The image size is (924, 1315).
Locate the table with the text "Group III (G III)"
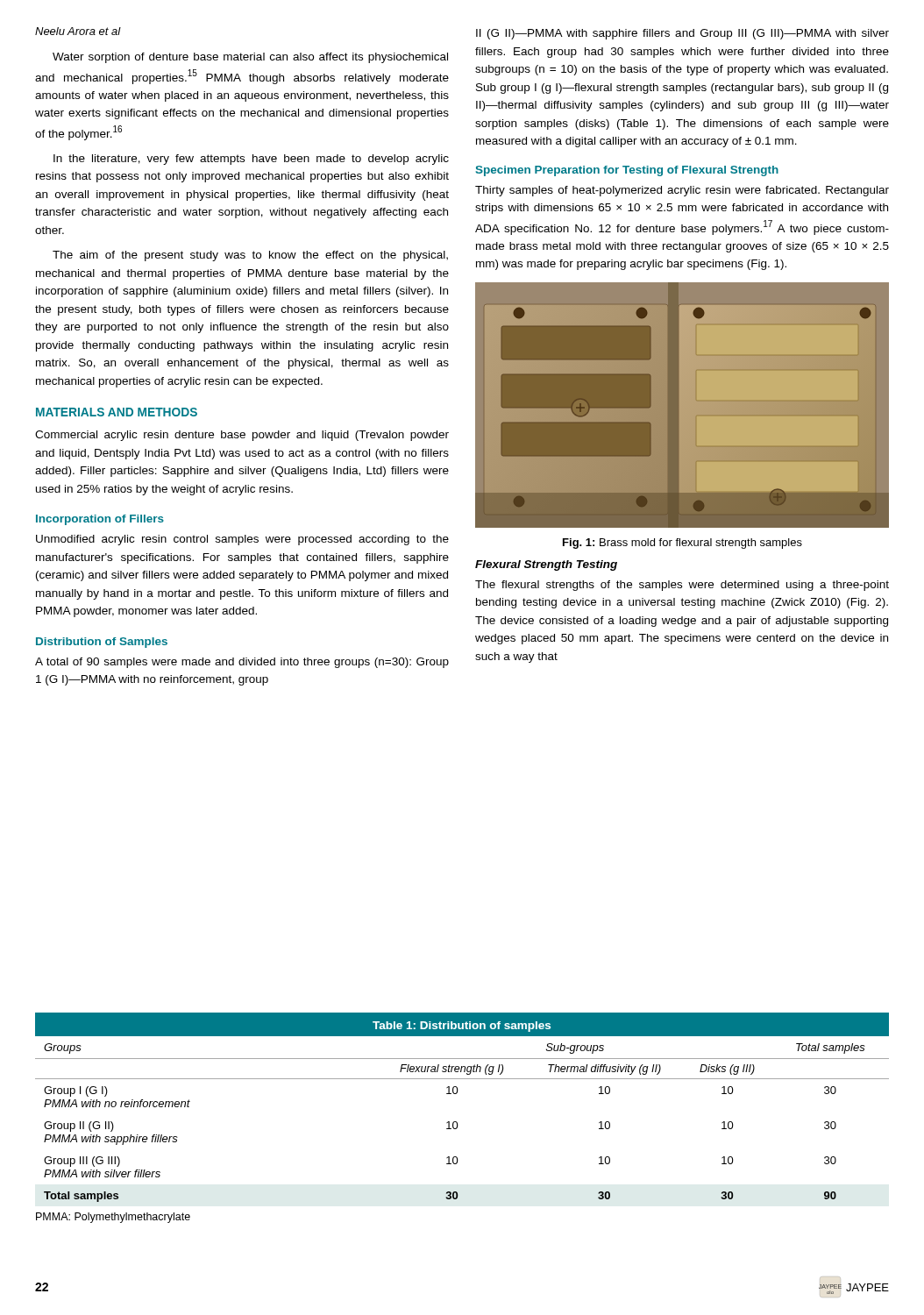click(x=462, y=1109)
